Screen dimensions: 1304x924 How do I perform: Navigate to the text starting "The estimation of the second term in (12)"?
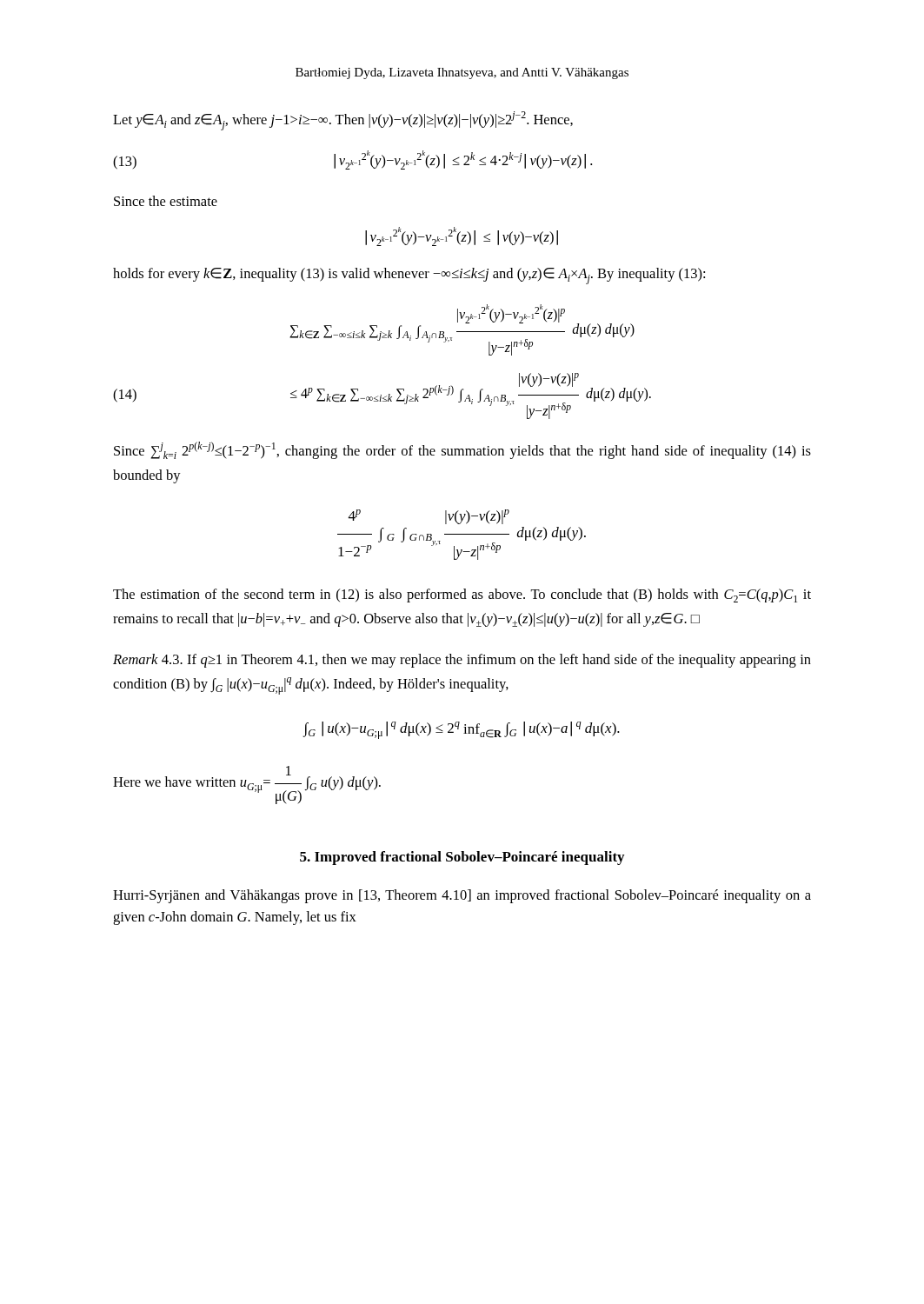[x=462, y=608]
